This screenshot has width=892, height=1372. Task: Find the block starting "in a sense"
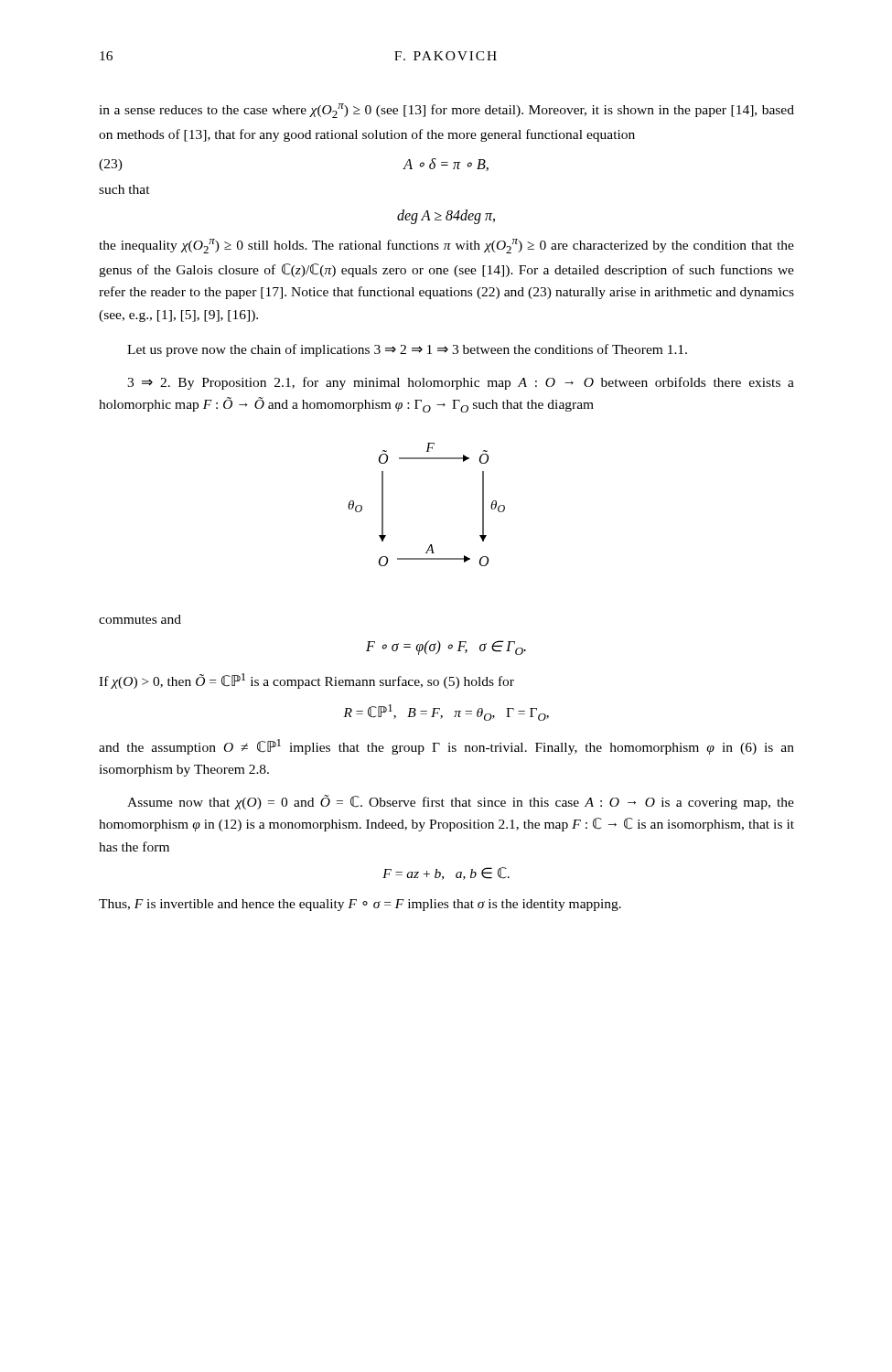[446, 121]
